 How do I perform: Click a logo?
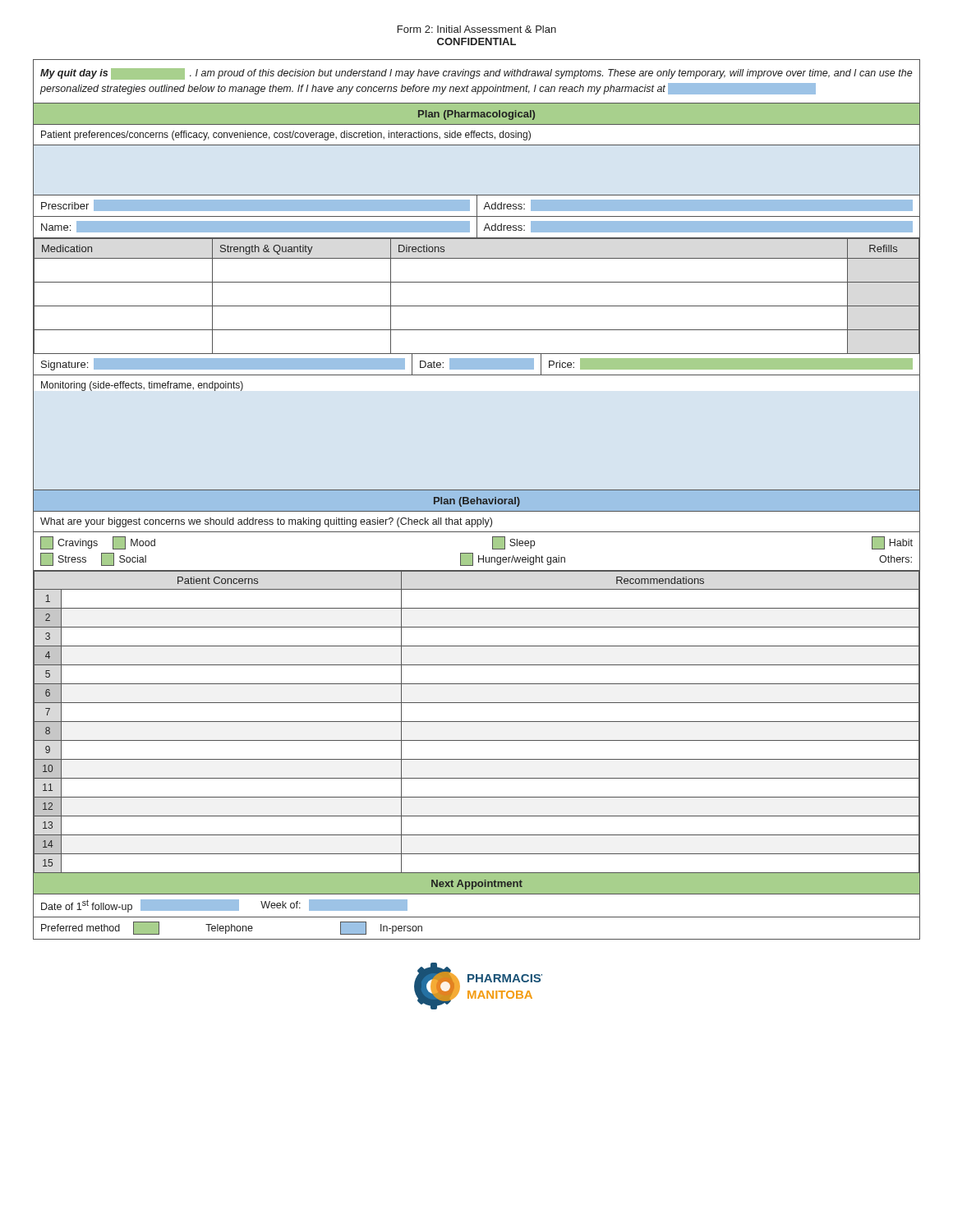(x=476, y=986)
